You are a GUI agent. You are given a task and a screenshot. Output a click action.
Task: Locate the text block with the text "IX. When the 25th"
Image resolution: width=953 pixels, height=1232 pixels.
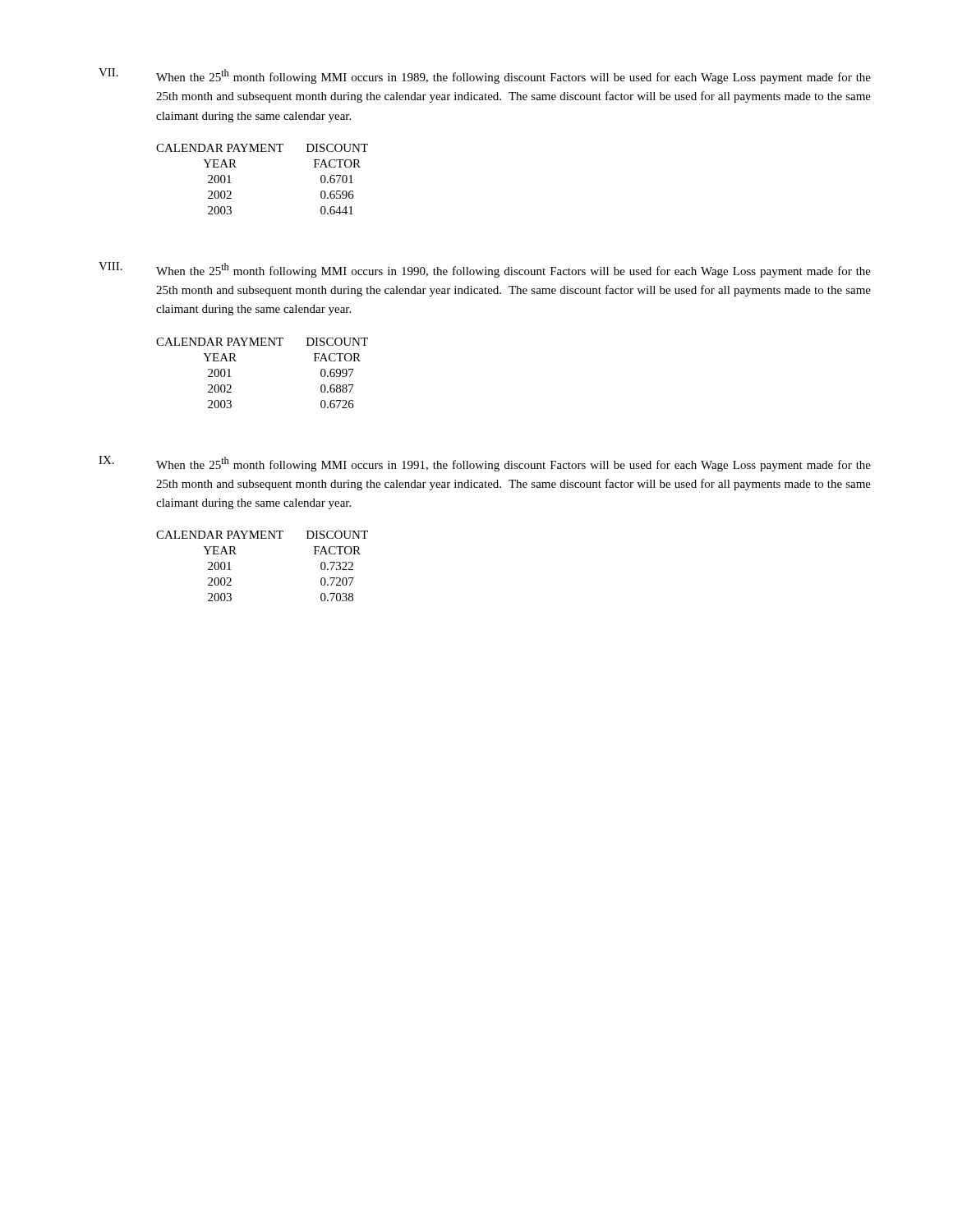[x=485, y=464]
